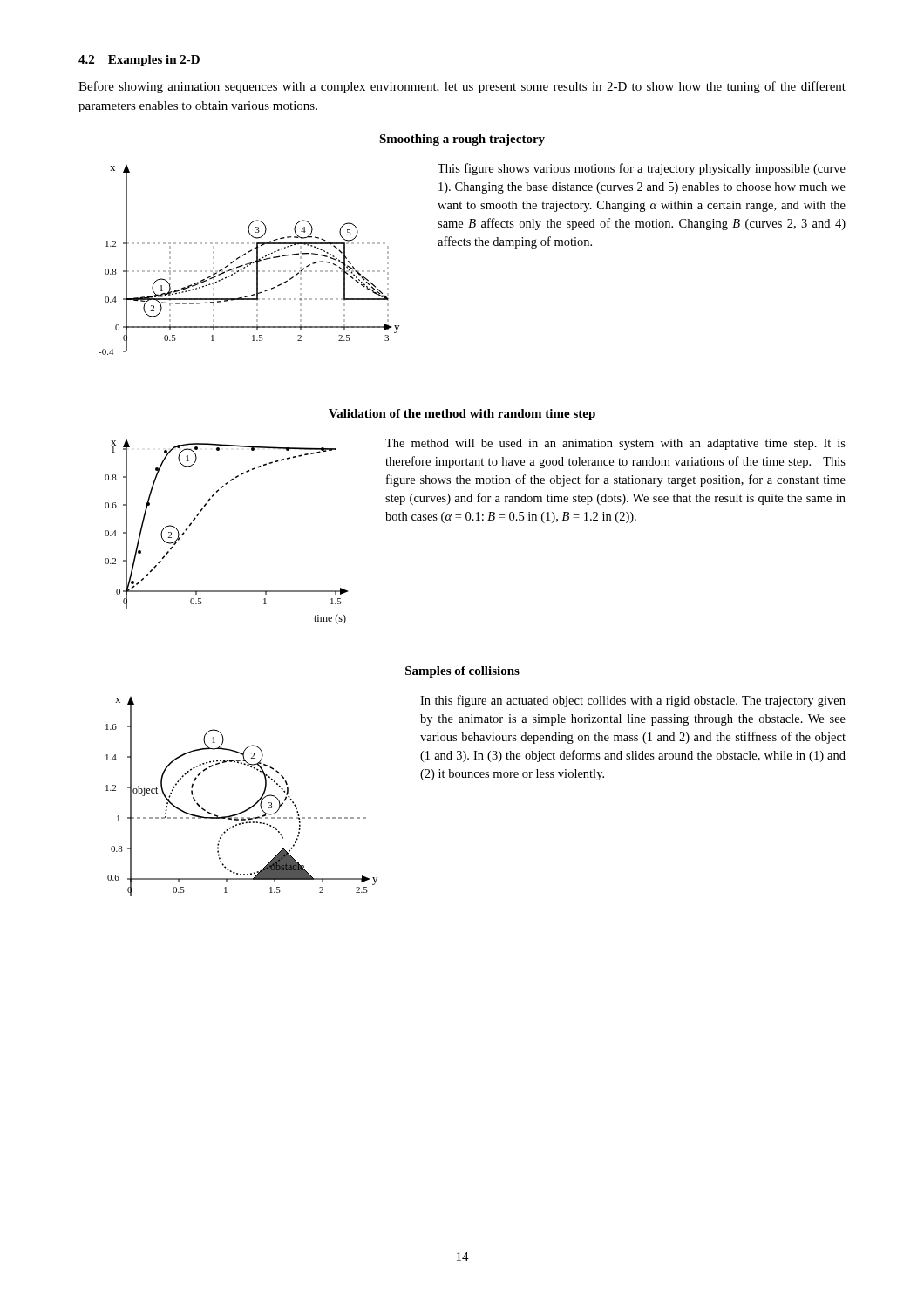The height and width of the screenshot is (1308, 924).
Task: Navigate to the text starting "Samples of collisions"
Action: [x=462, y=670]
